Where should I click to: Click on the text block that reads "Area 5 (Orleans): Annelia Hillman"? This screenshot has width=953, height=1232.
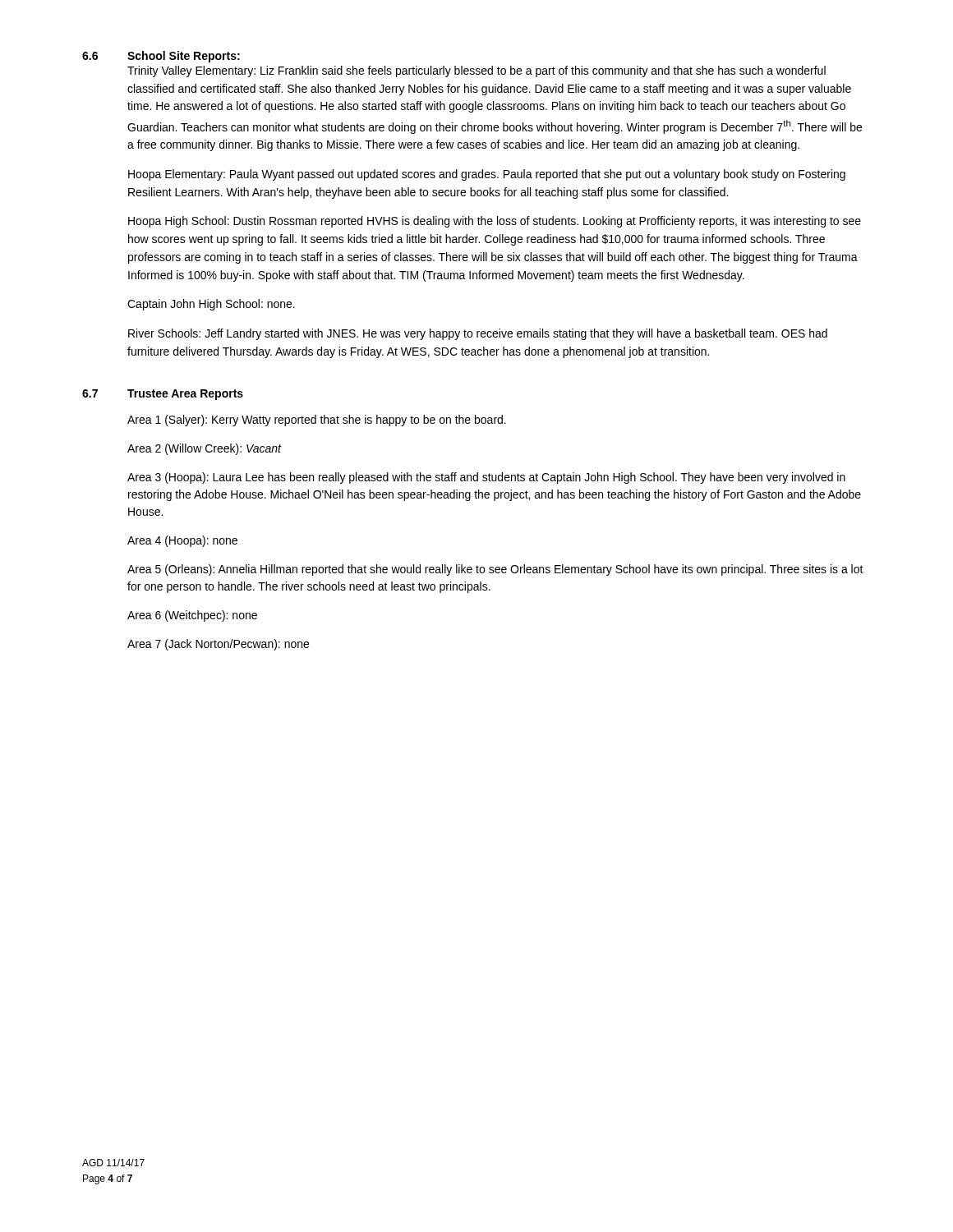[x=495, y=578]
